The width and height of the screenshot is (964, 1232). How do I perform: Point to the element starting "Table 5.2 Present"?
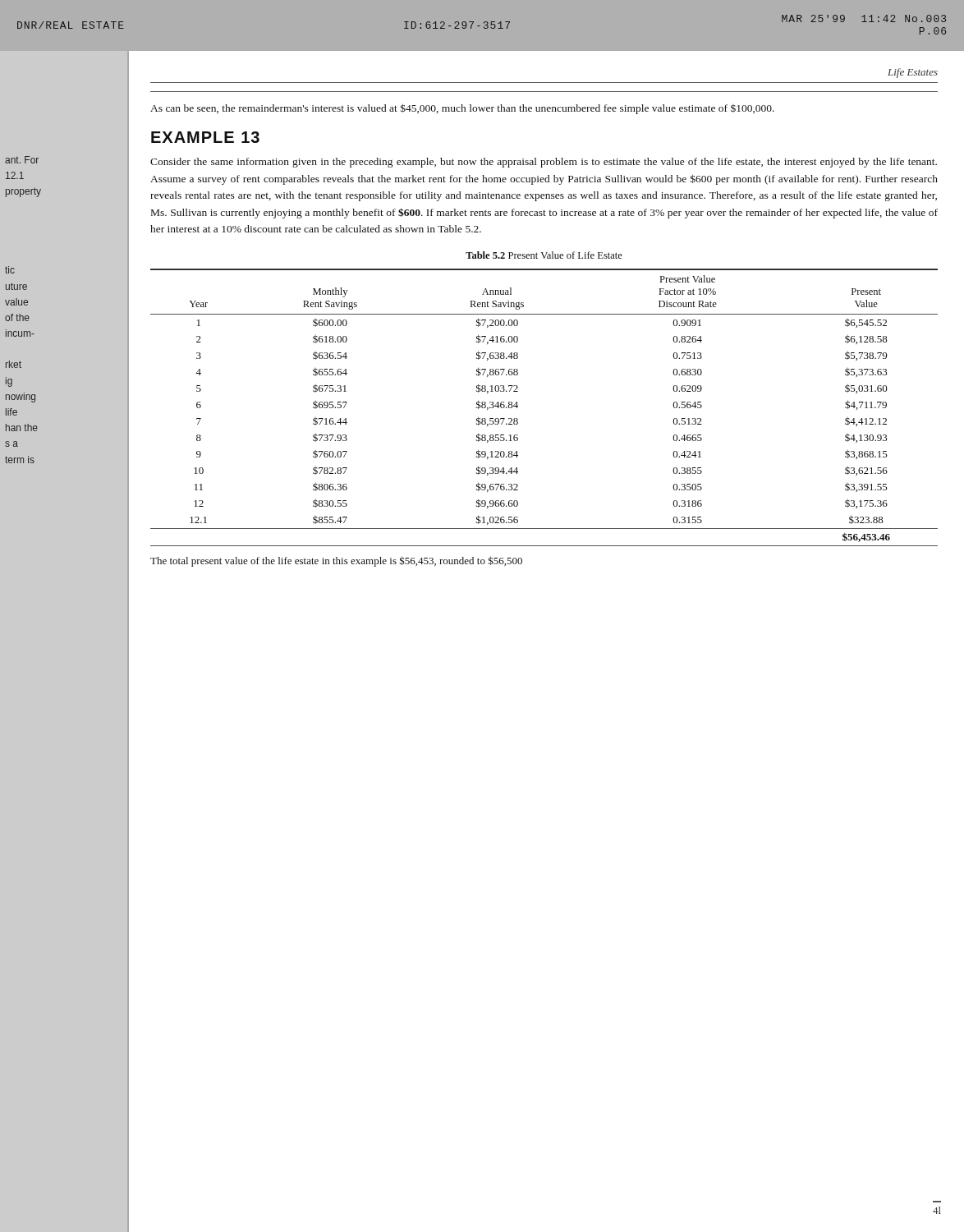(544, 255)
